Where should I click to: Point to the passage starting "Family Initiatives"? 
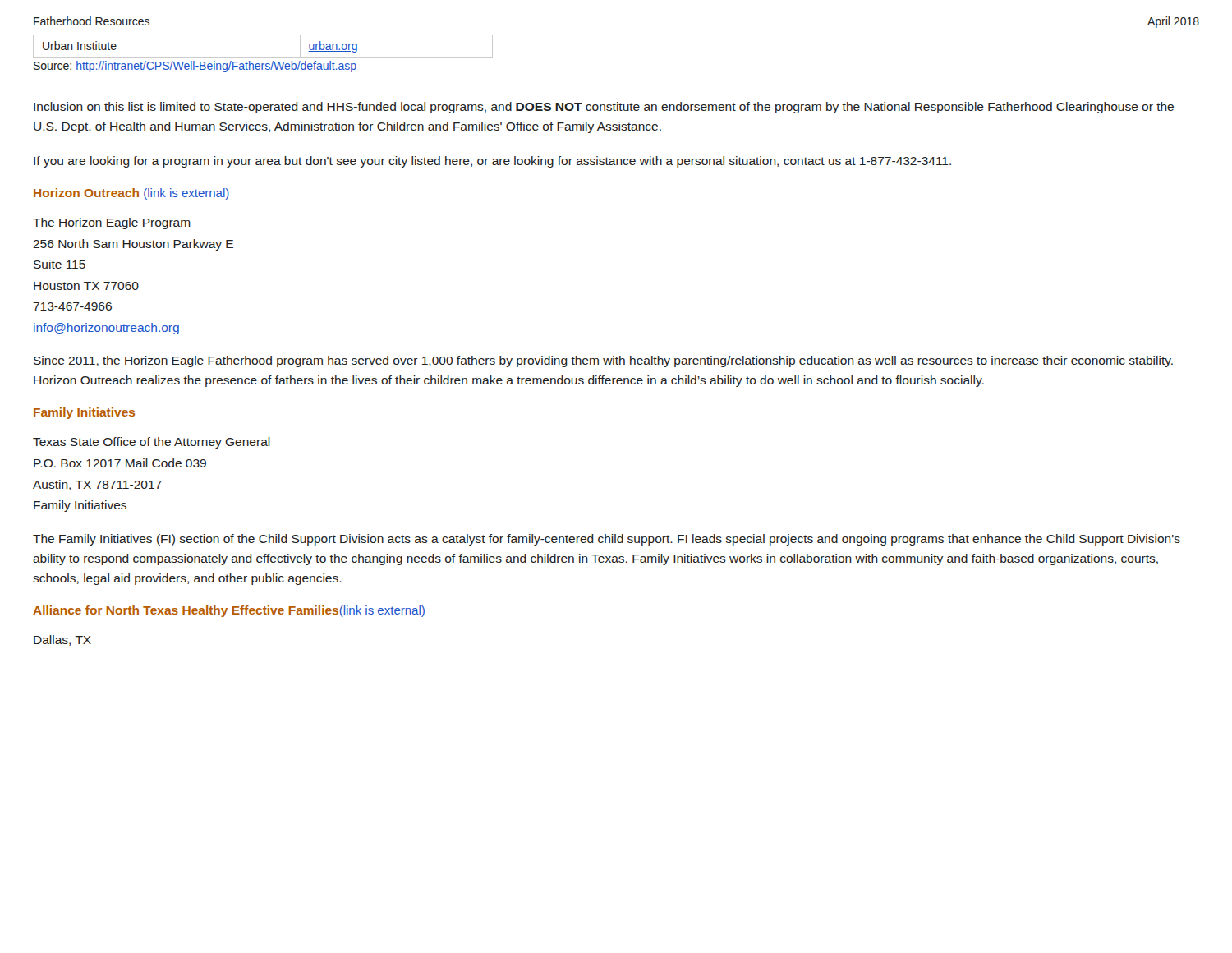84,412
